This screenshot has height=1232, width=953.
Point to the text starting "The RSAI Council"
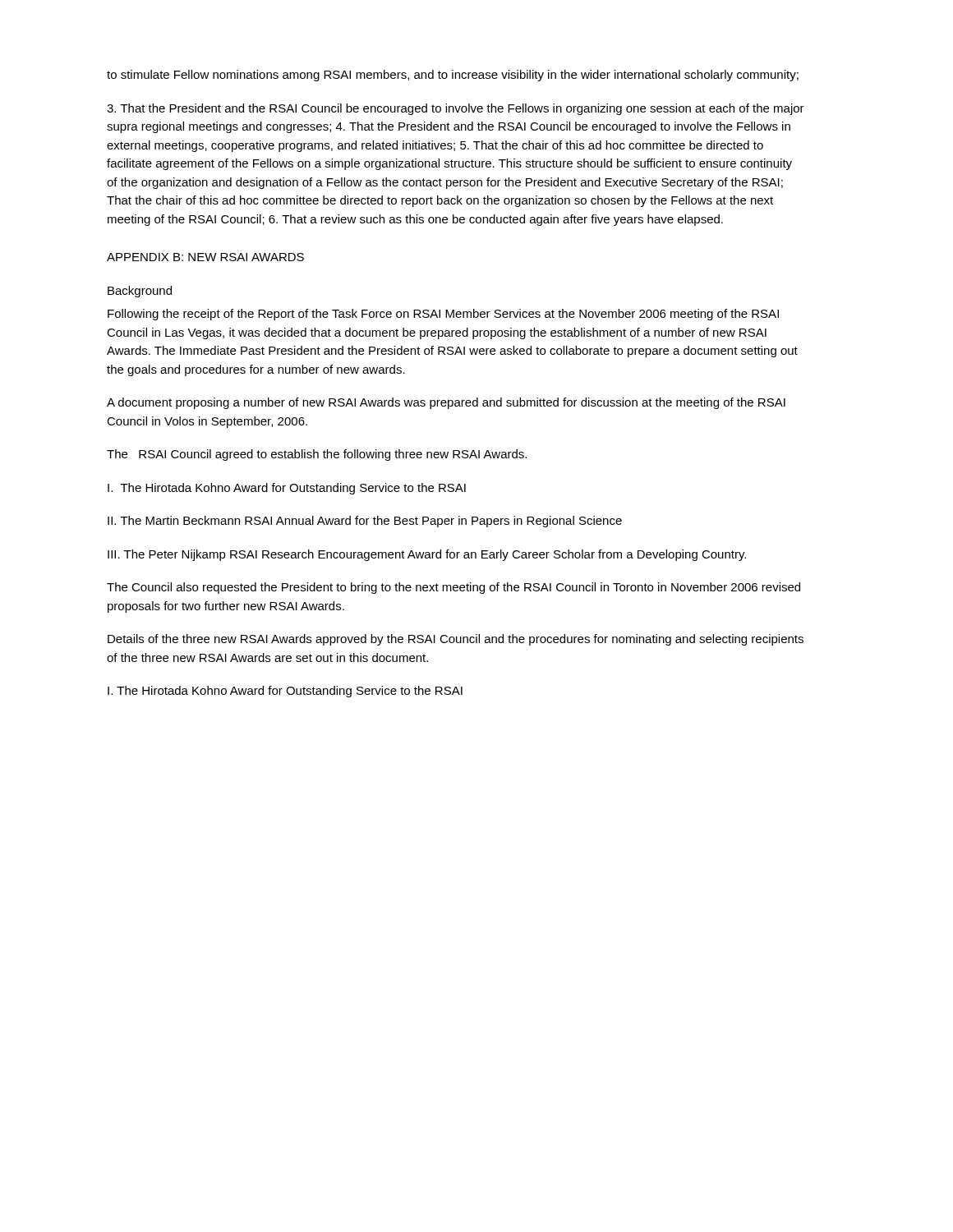tap(317, 454)
